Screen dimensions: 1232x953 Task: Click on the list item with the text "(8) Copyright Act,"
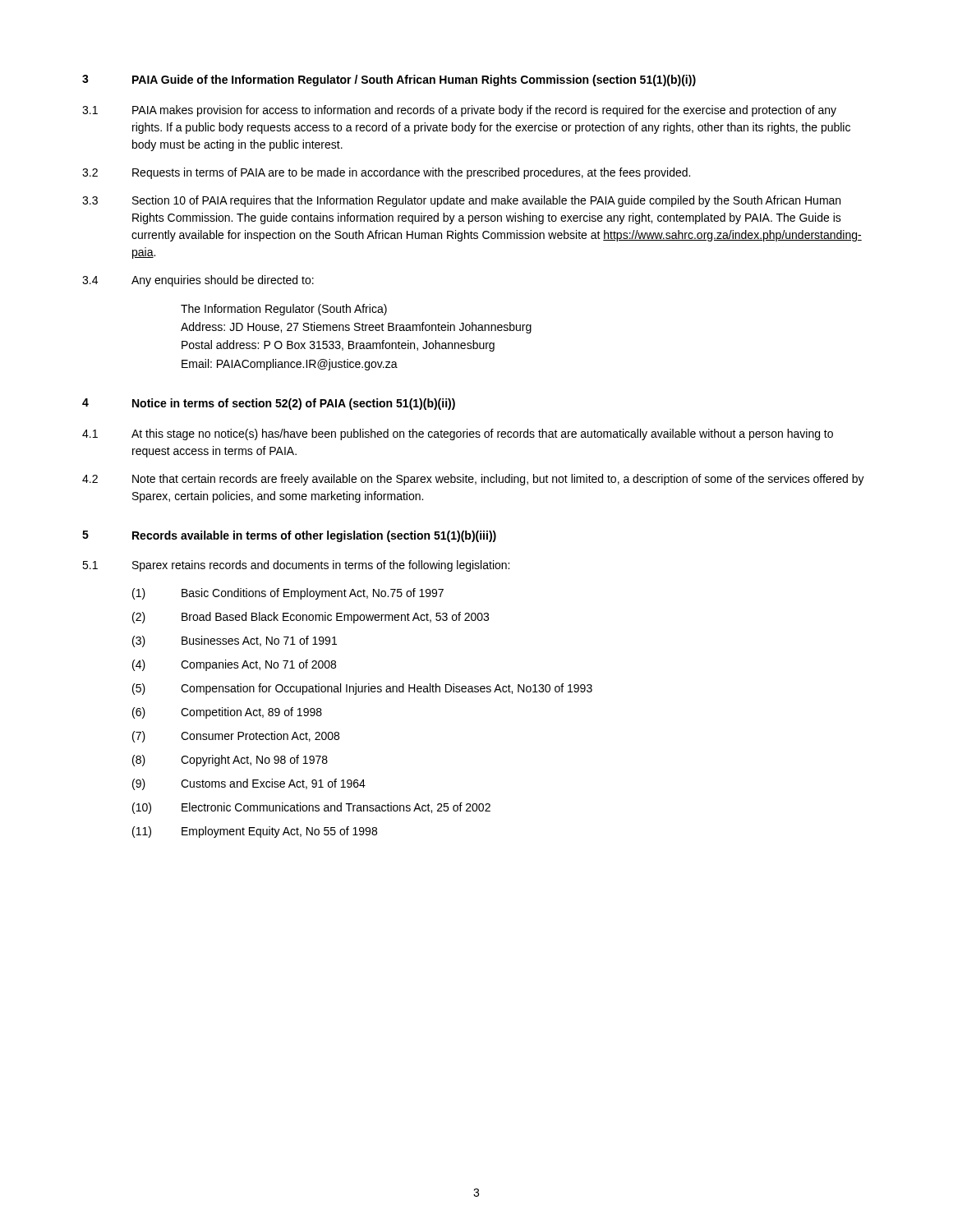(x=230, y=761)
